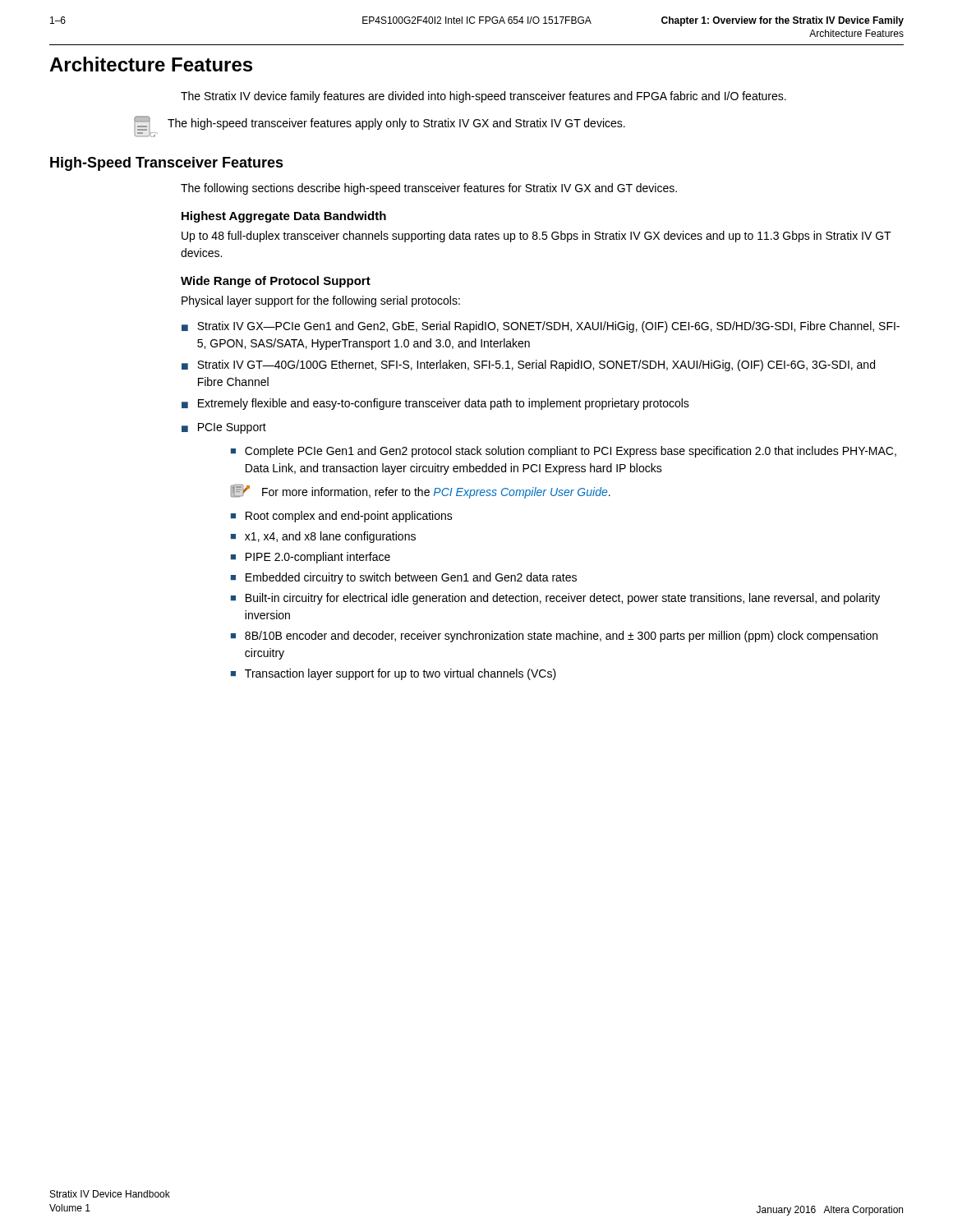Click on the block starting "Physical layer support for the following"

[321, 301]
